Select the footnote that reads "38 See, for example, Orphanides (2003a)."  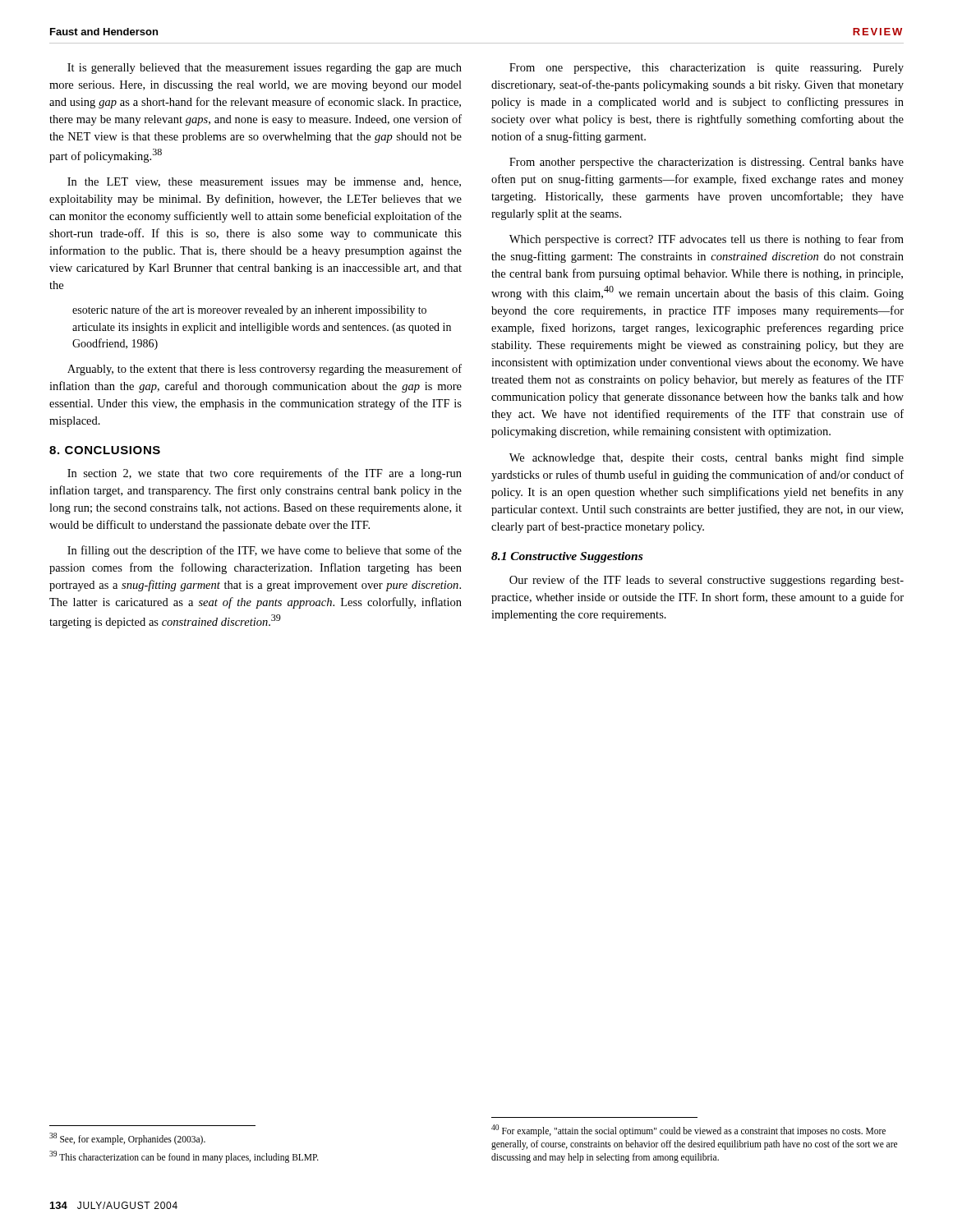coord(127,1138)
